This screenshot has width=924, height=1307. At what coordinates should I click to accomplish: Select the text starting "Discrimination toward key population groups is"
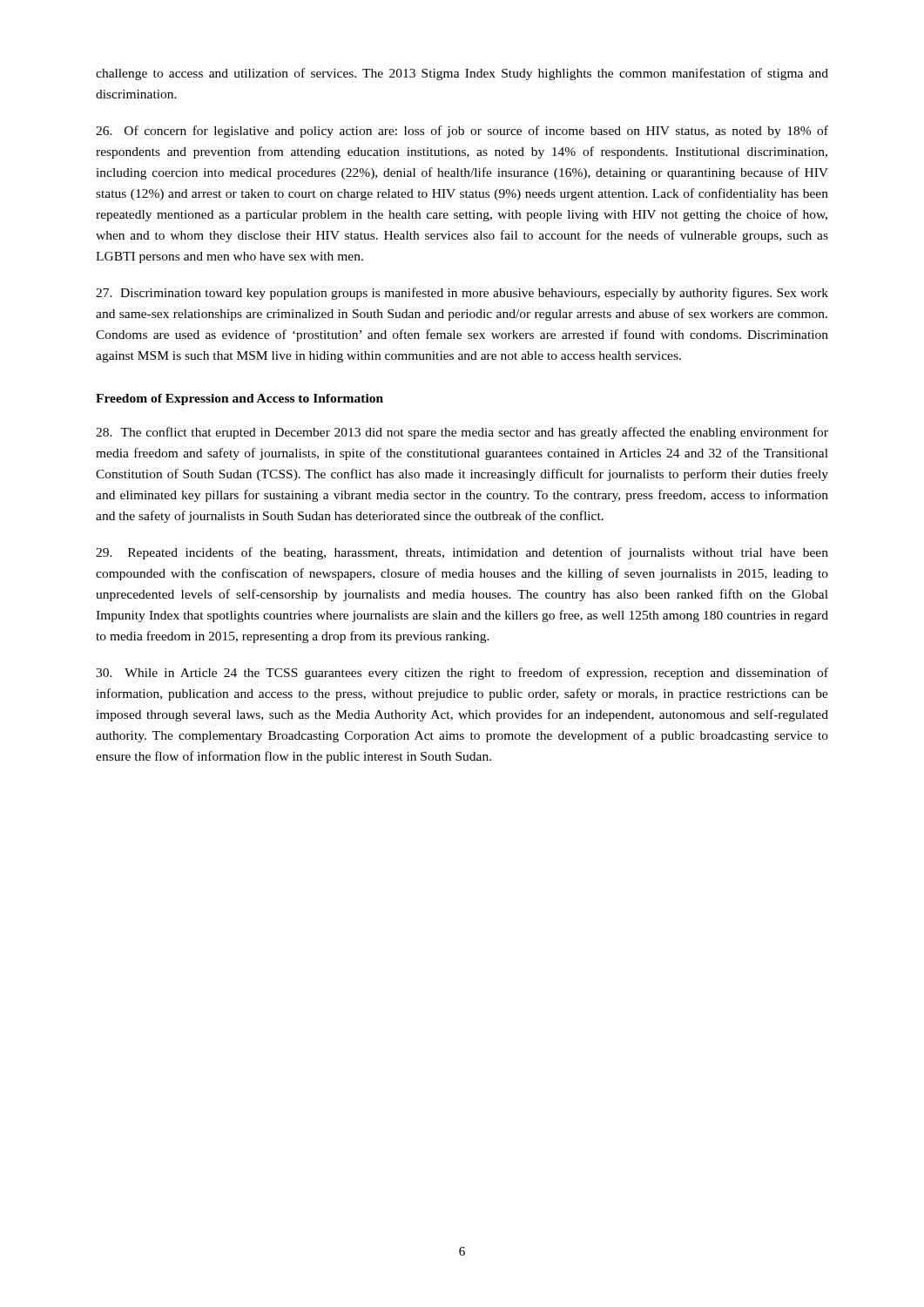pos(462,324)
